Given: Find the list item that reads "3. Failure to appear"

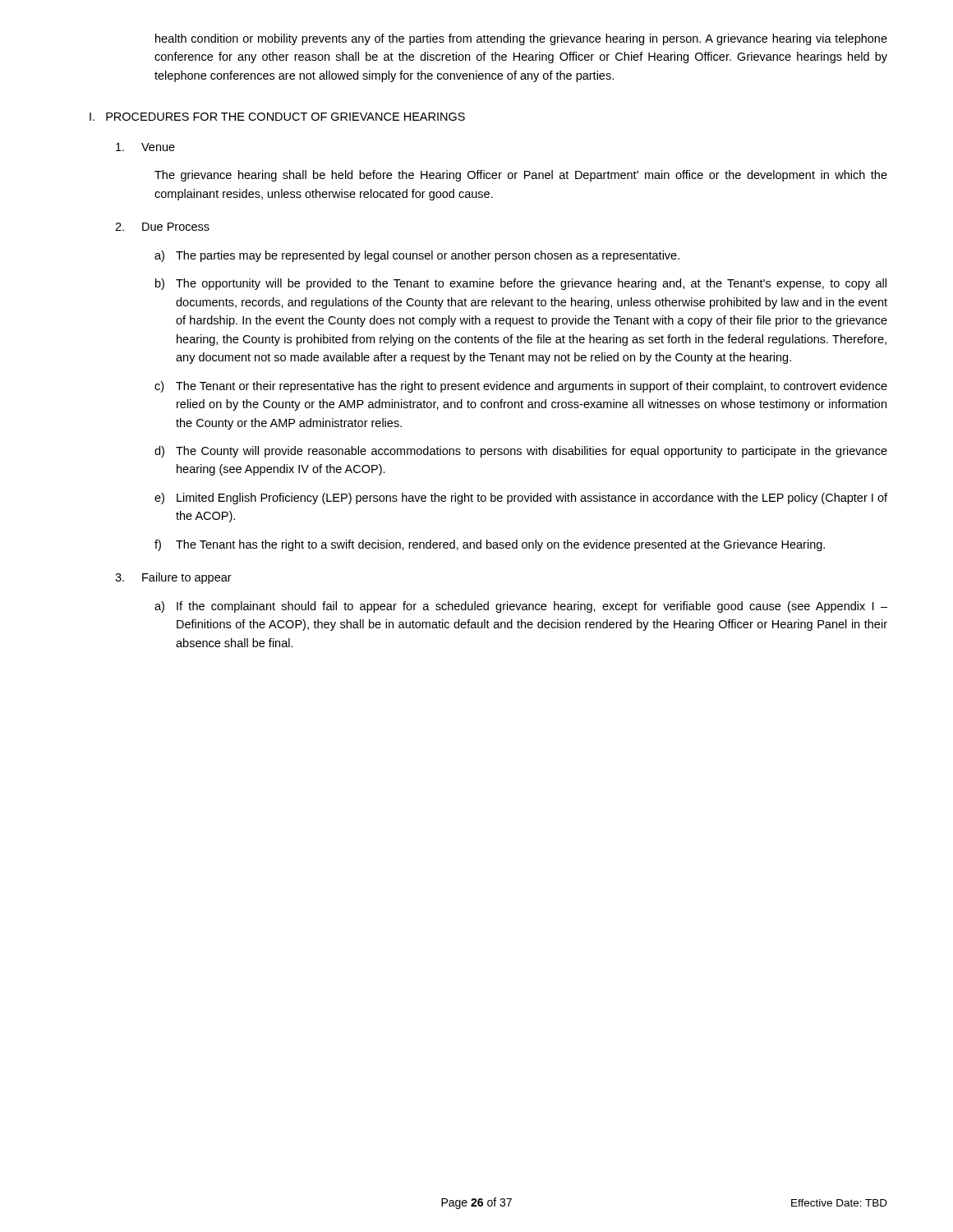Looking at the screenshot, I should point(173,578).
